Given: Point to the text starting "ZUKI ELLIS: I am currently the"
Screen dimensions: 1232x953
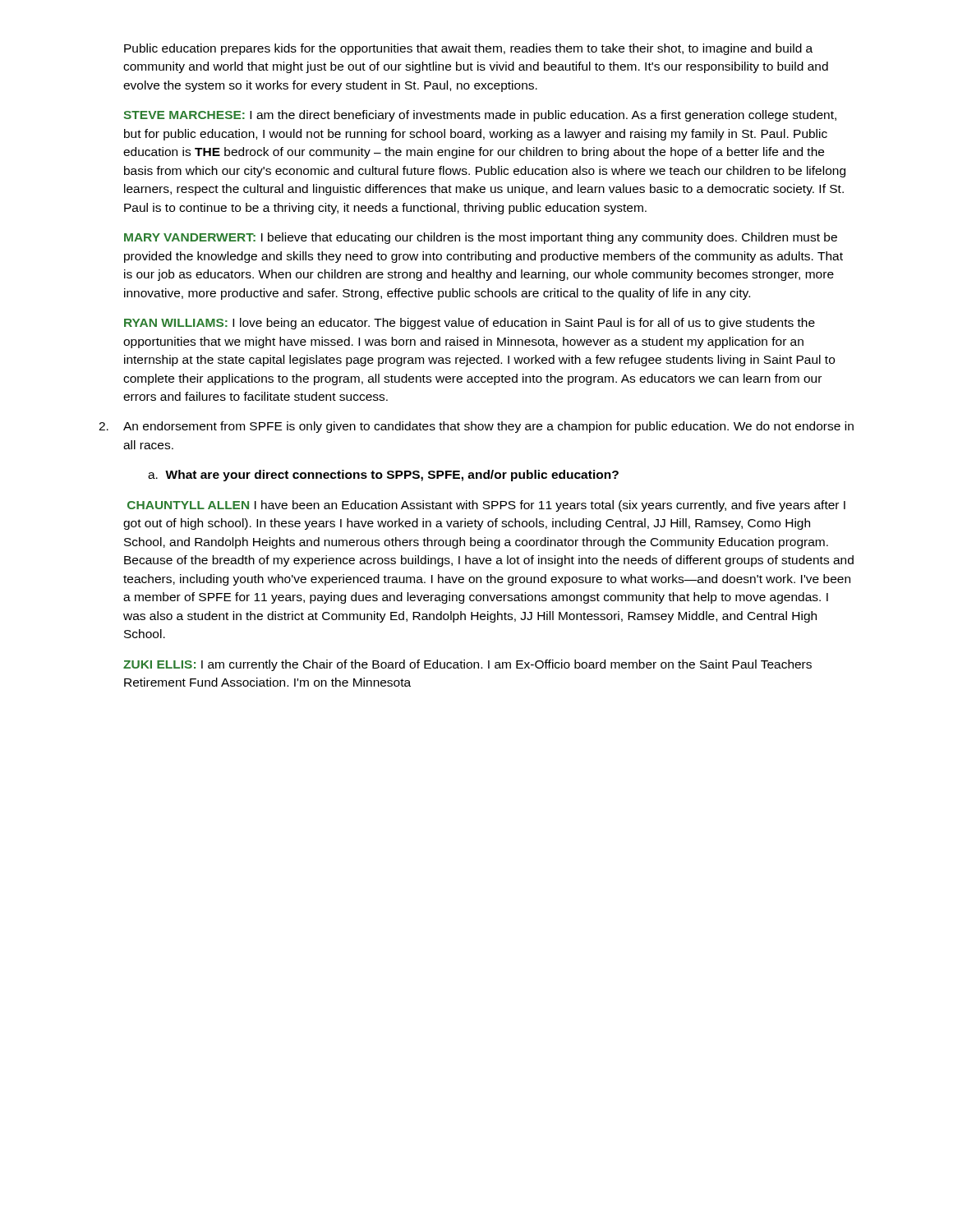Looking at the screenshot, I should [x=468, y=673].
